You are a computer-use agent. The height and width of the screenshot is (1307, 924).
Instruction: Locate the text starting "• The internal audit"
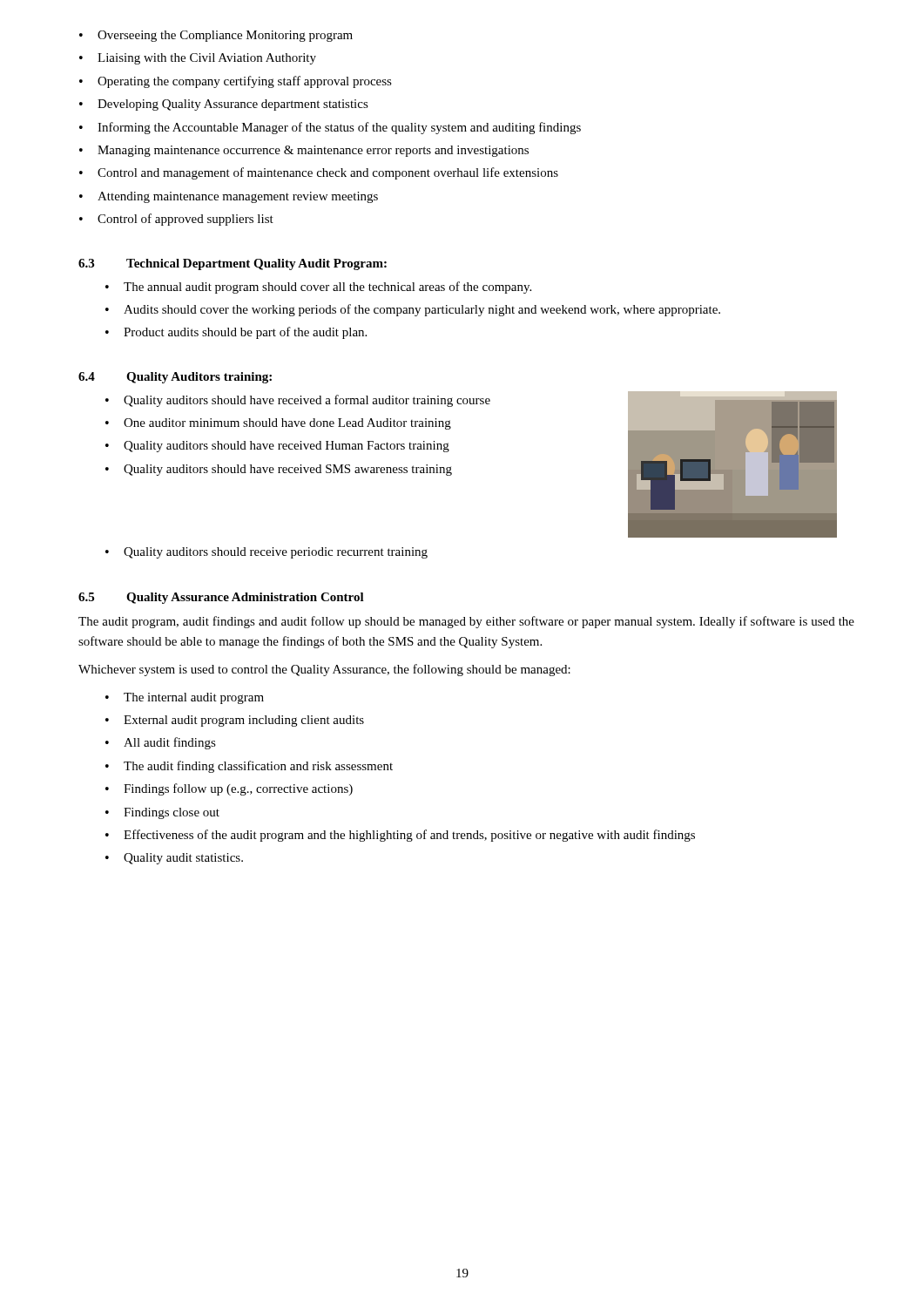click(x=185, y=698)
